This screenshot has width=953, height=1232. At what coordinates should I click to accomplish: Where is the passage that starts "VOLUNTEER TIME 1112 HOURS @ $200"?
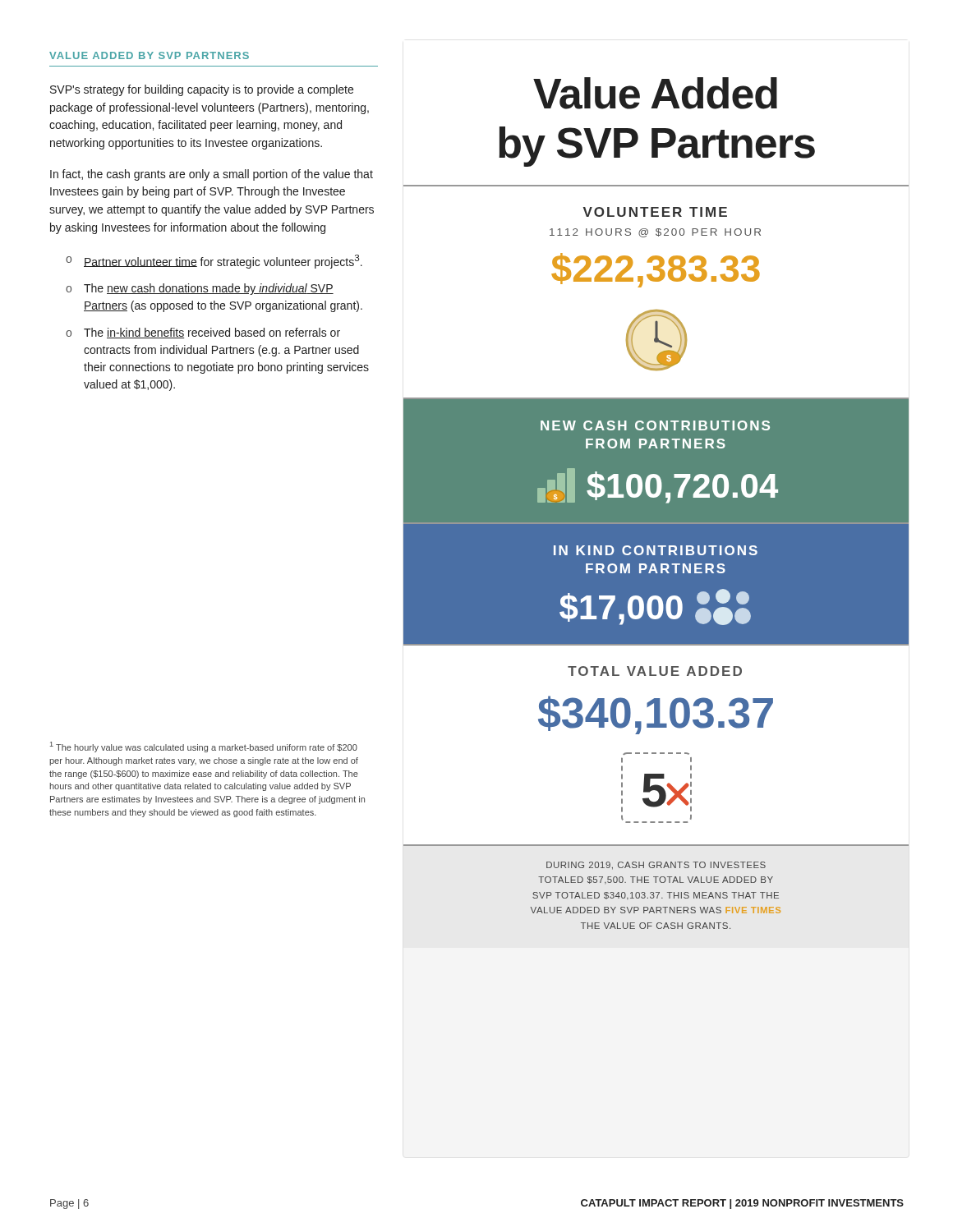click(x=655, y=212)
